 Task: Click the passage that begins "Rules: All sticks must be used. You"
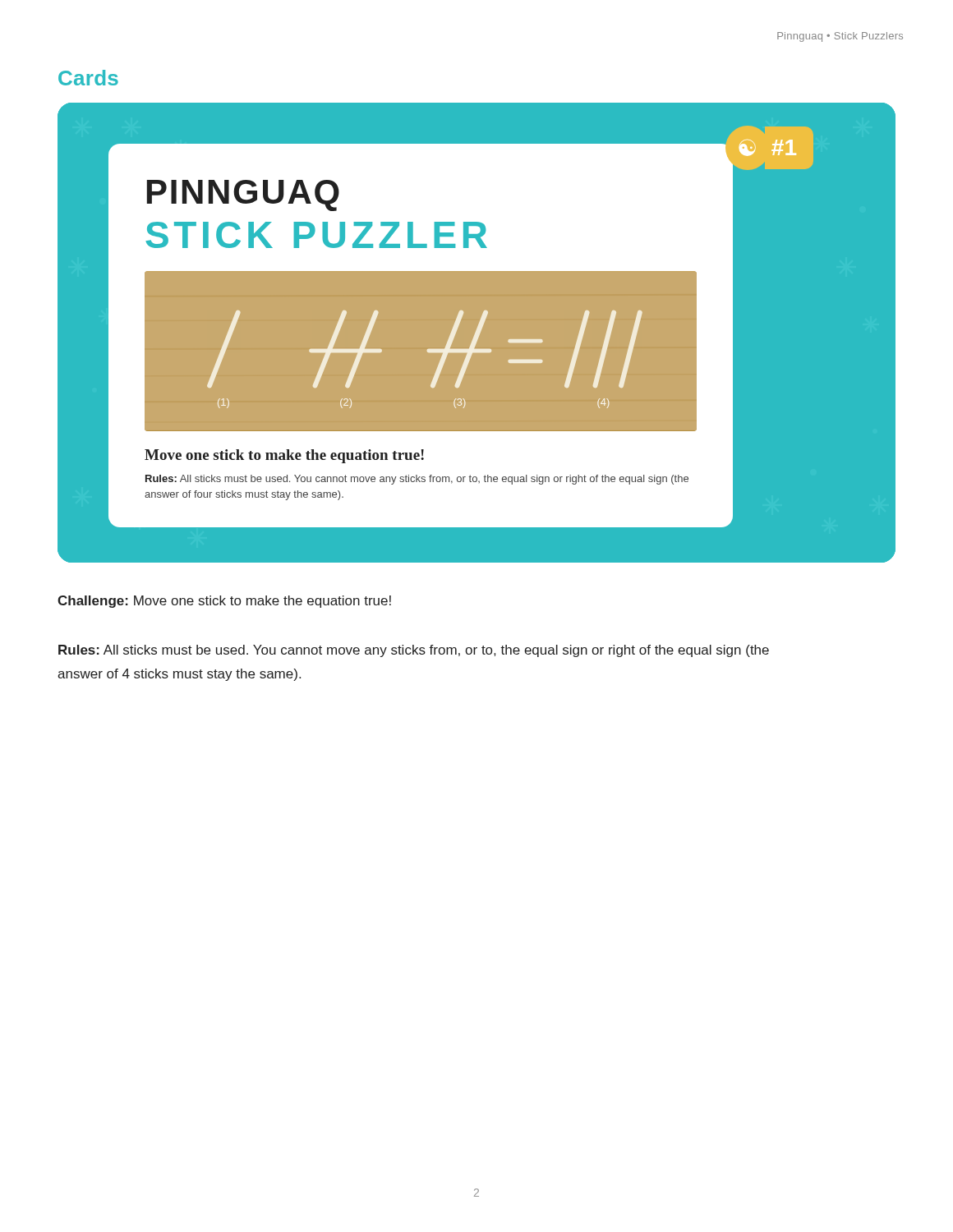click(x=413, y=662)
